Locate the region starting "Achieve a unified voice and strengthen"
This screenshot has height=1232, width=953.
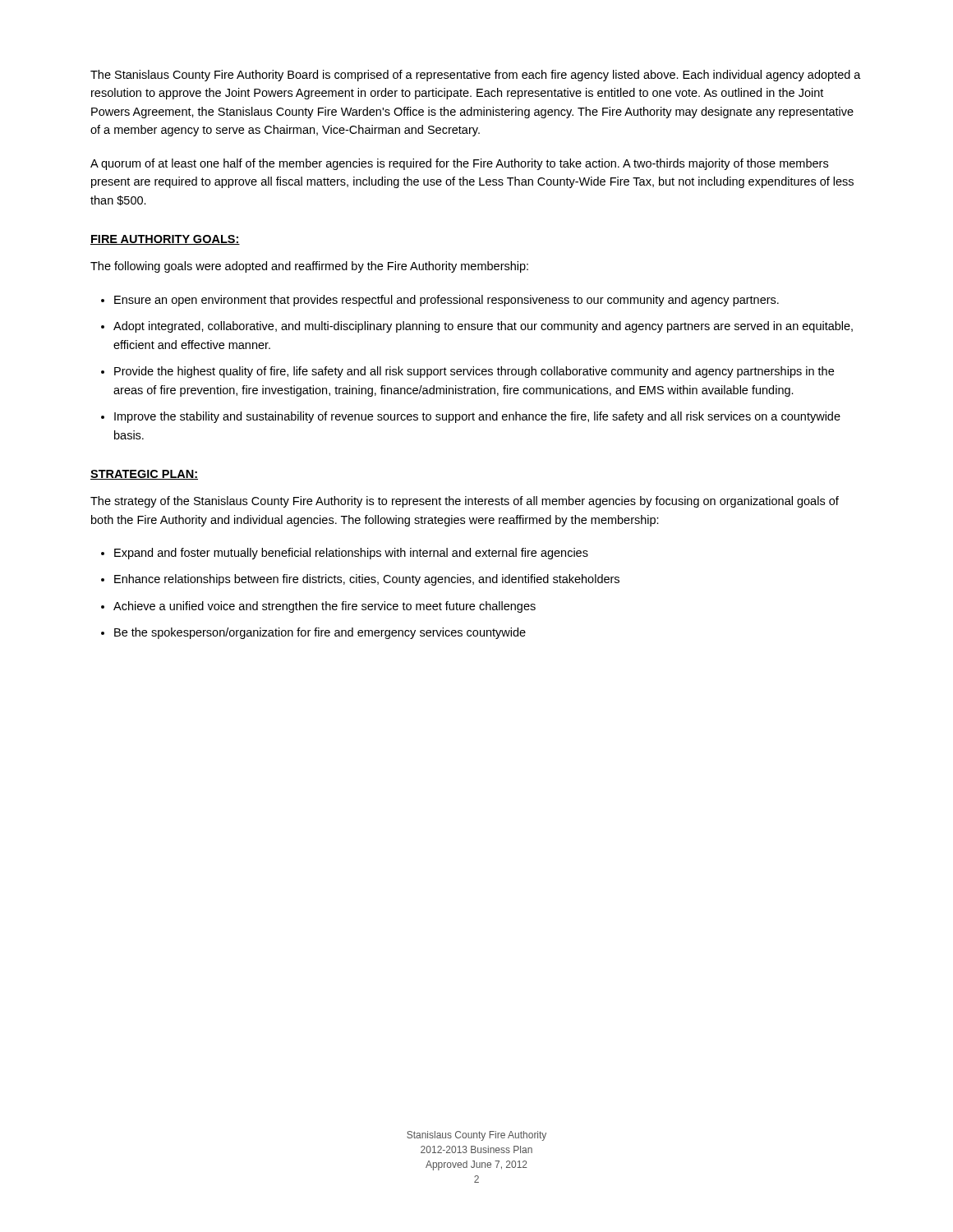pos(325,606)
